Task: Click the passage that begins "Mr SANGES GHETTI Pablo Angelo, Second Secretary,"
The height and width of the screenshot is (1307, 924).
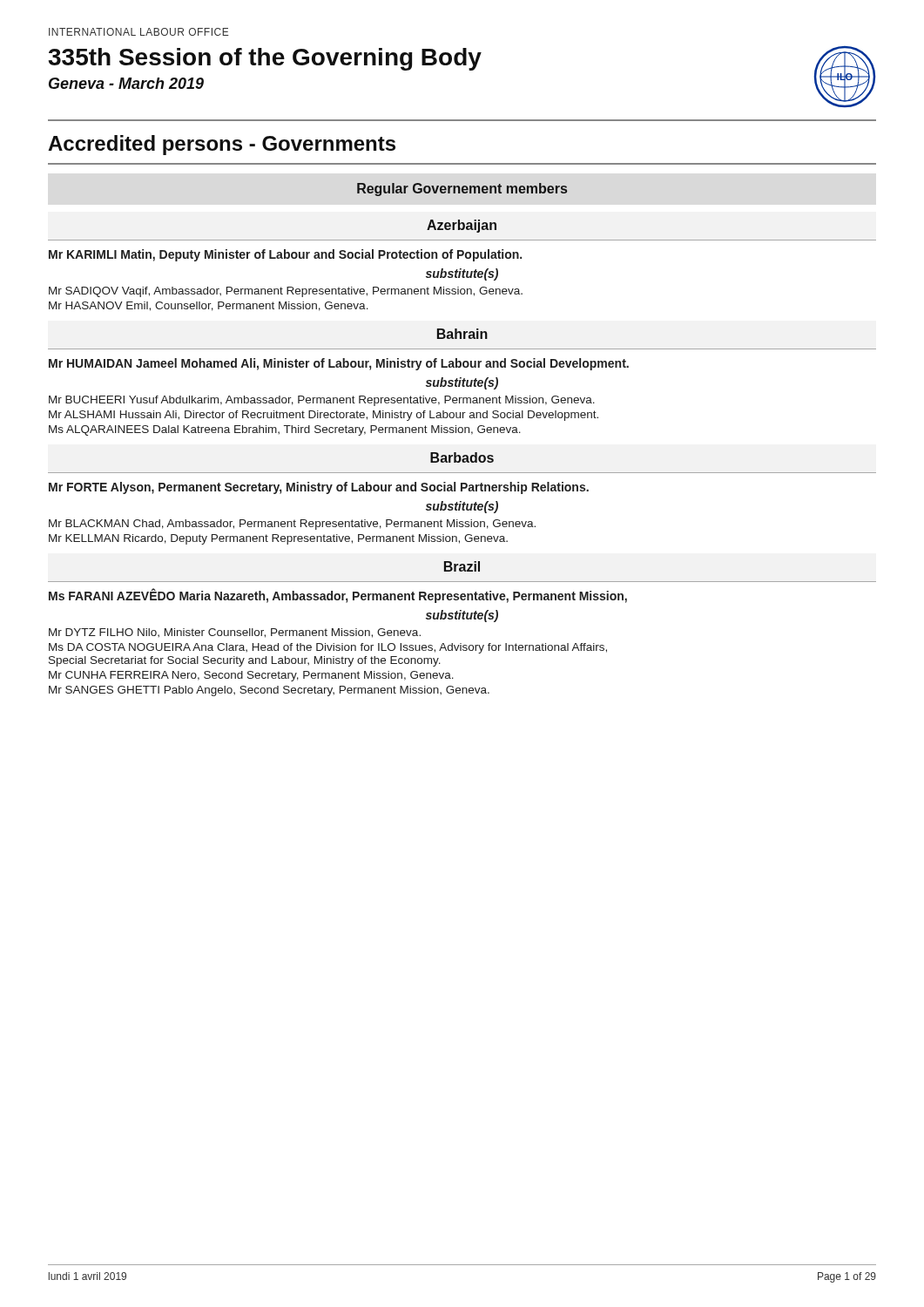Action: coord(269,690)
